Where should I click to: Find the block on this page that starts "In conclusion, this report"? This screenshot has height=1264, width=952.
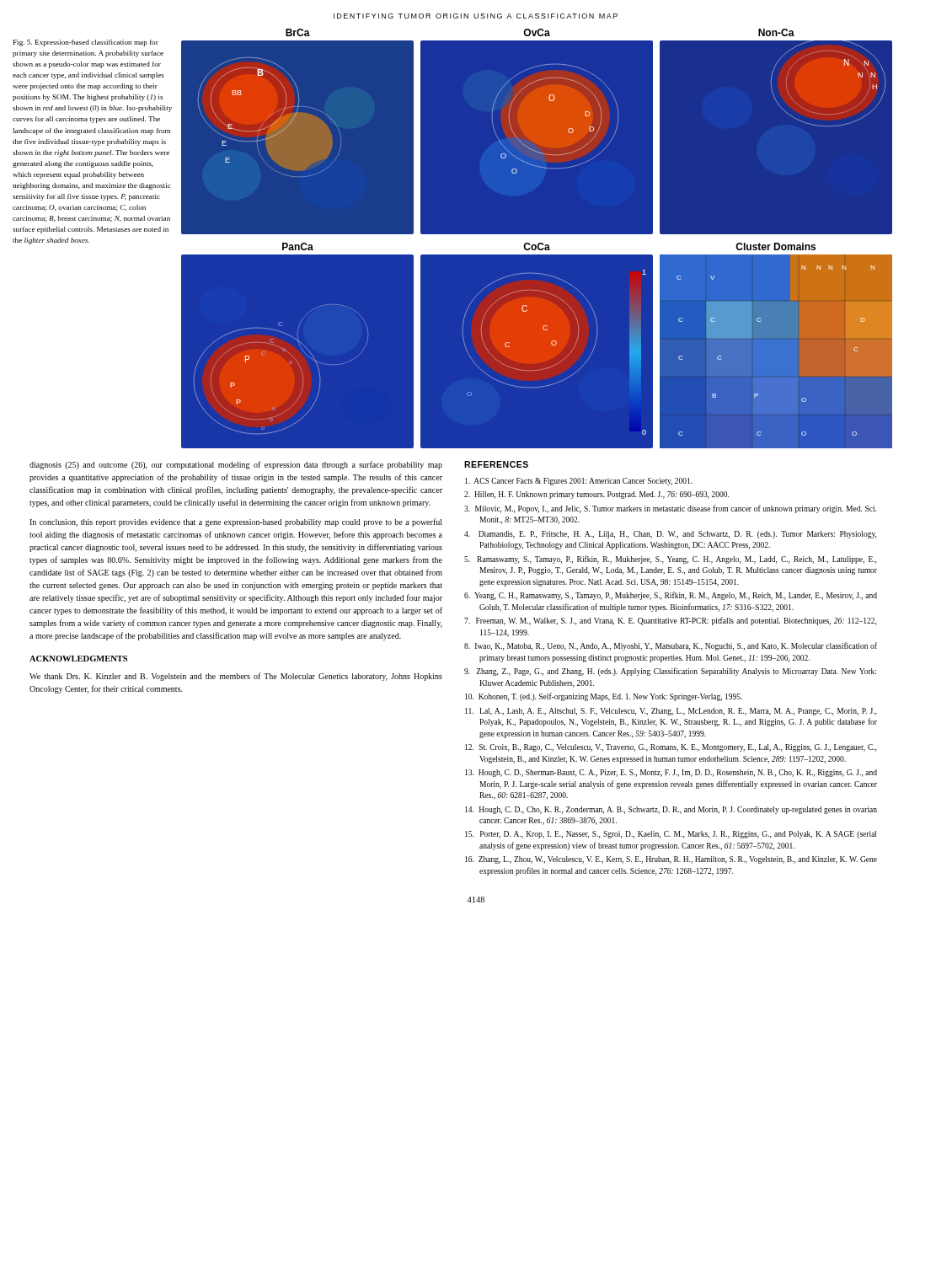tap(236, 579)
